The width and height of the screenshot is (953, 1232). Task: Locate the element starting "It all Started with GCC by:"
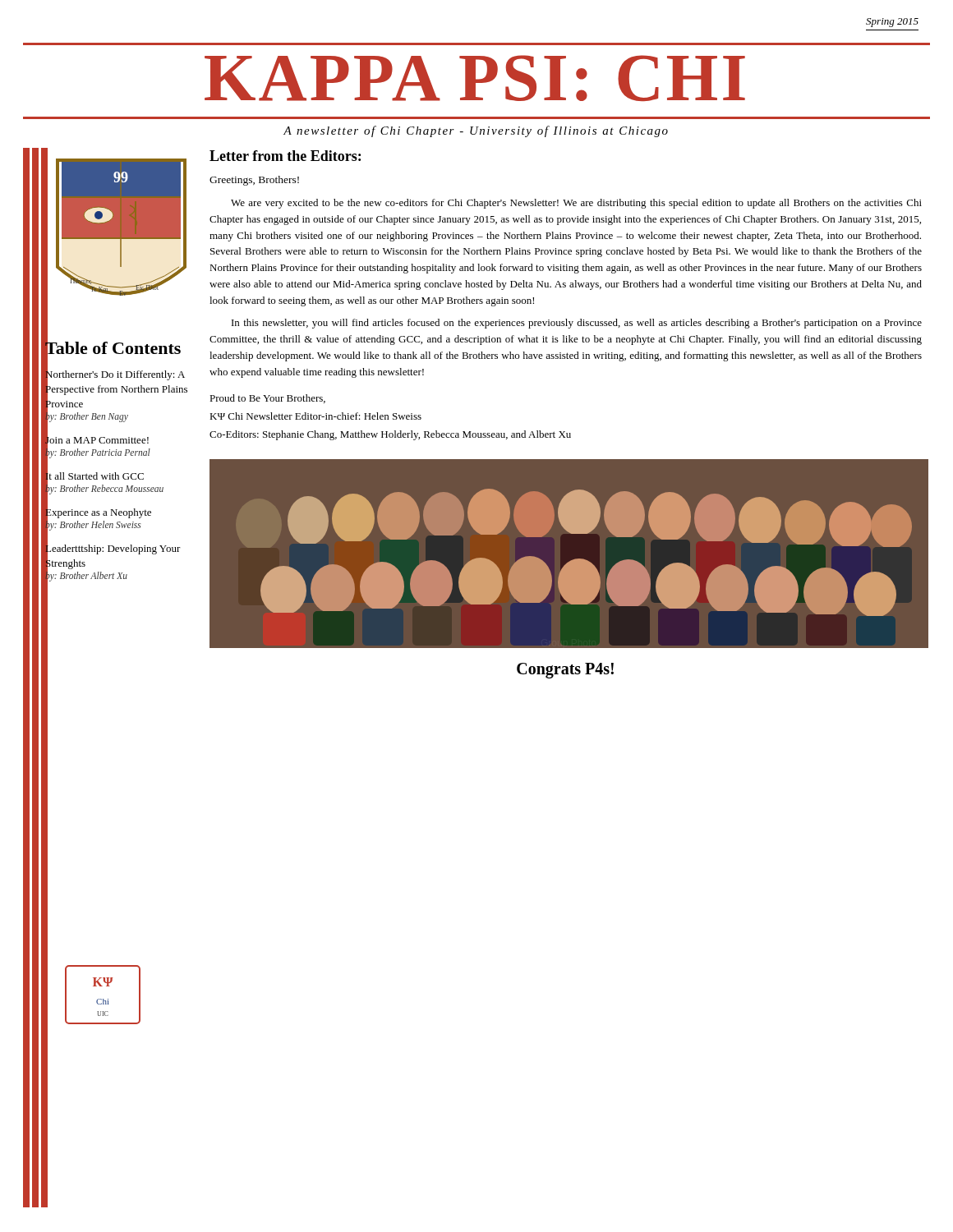(x=121, y=481)
